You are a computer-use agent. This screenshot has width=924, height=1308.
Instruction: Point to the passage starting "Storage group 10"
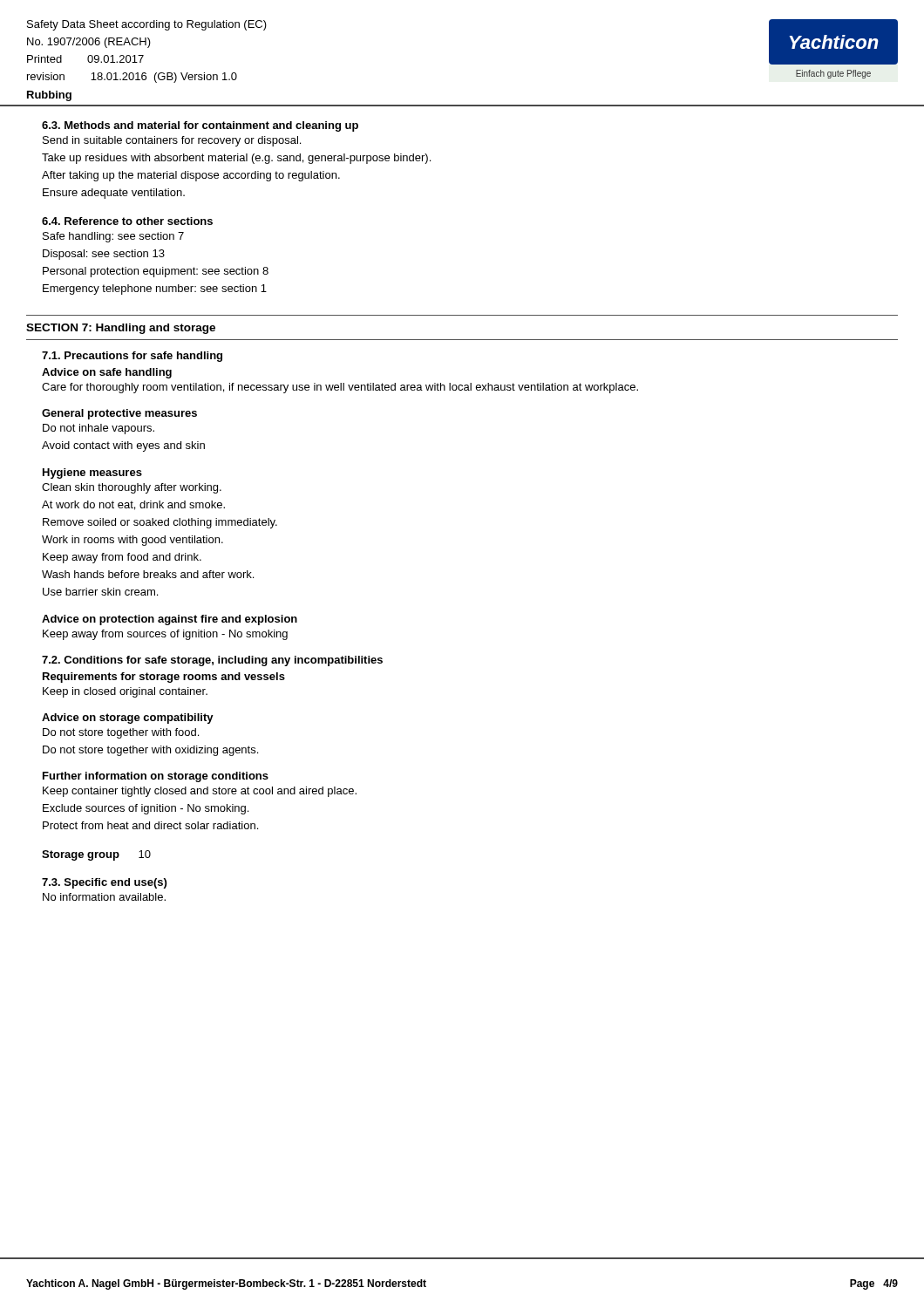click(x=96, y=854)
